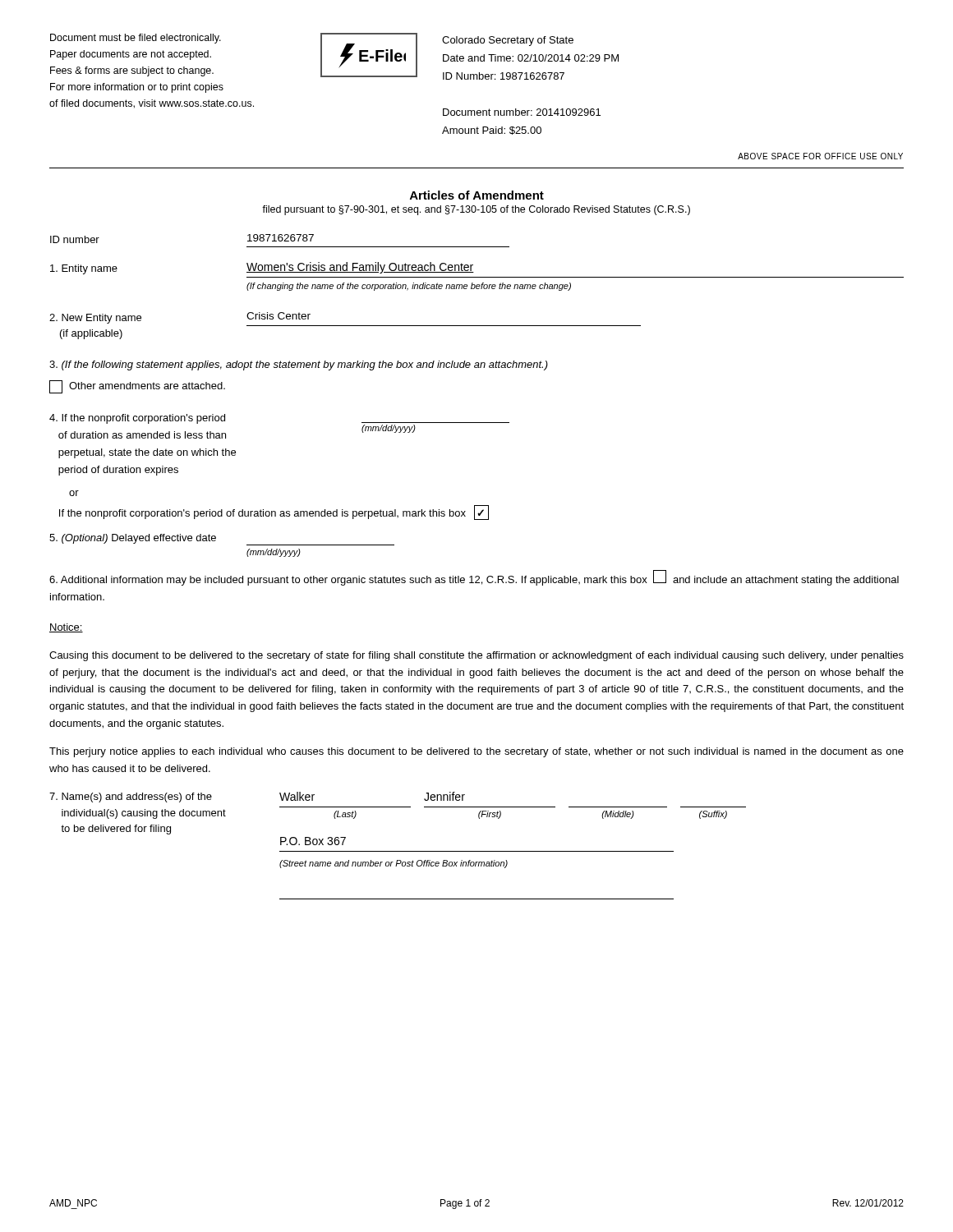The height and width of the screenshot is (1232, 953).
Task: Locate the block starting "Articles of Amendment"
Action: [476, 195]
